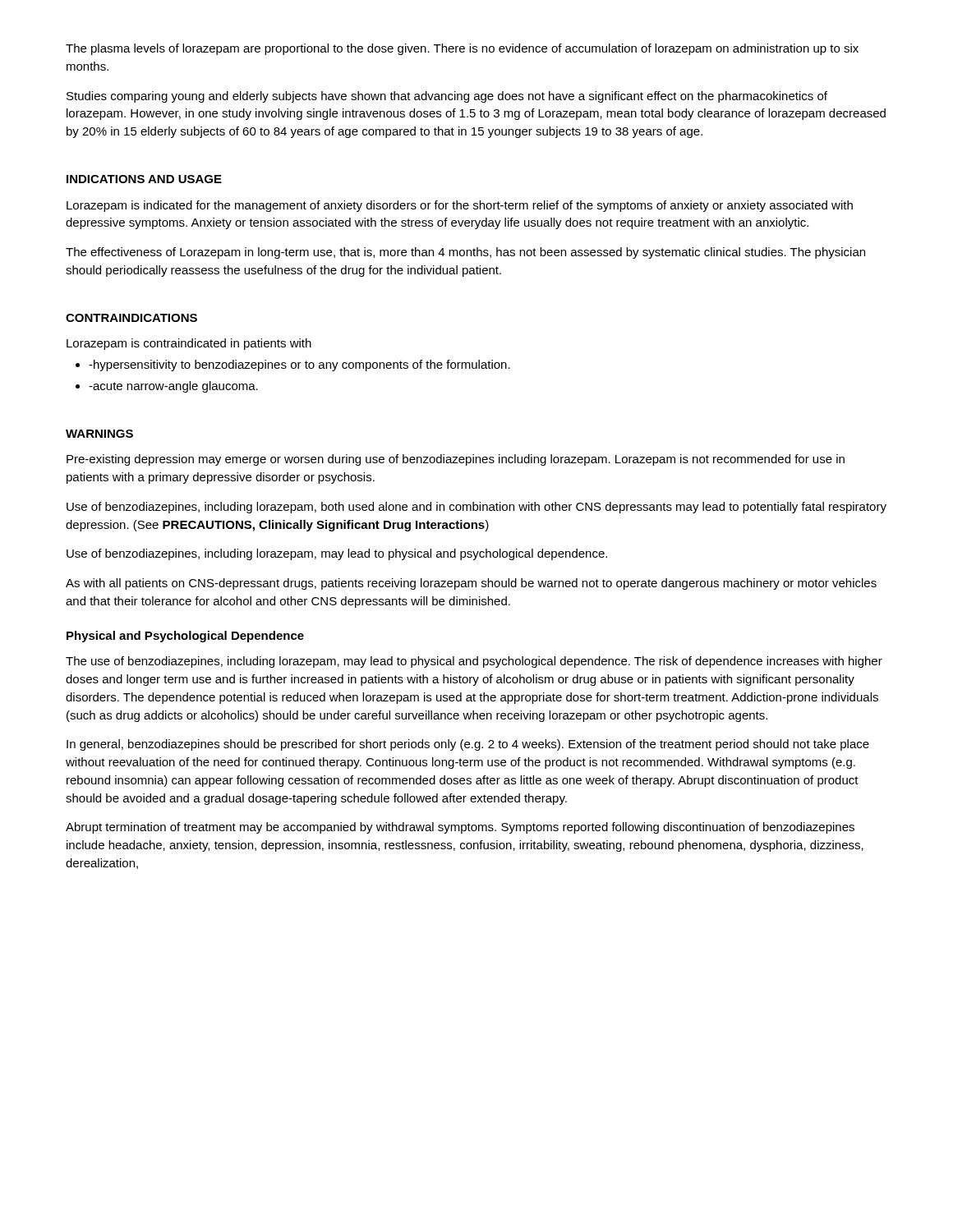Locate the text block that says "Abrupt termination of treatment may be"
This screenshot has width=953, height=1232.
click(x=465, y=845)
